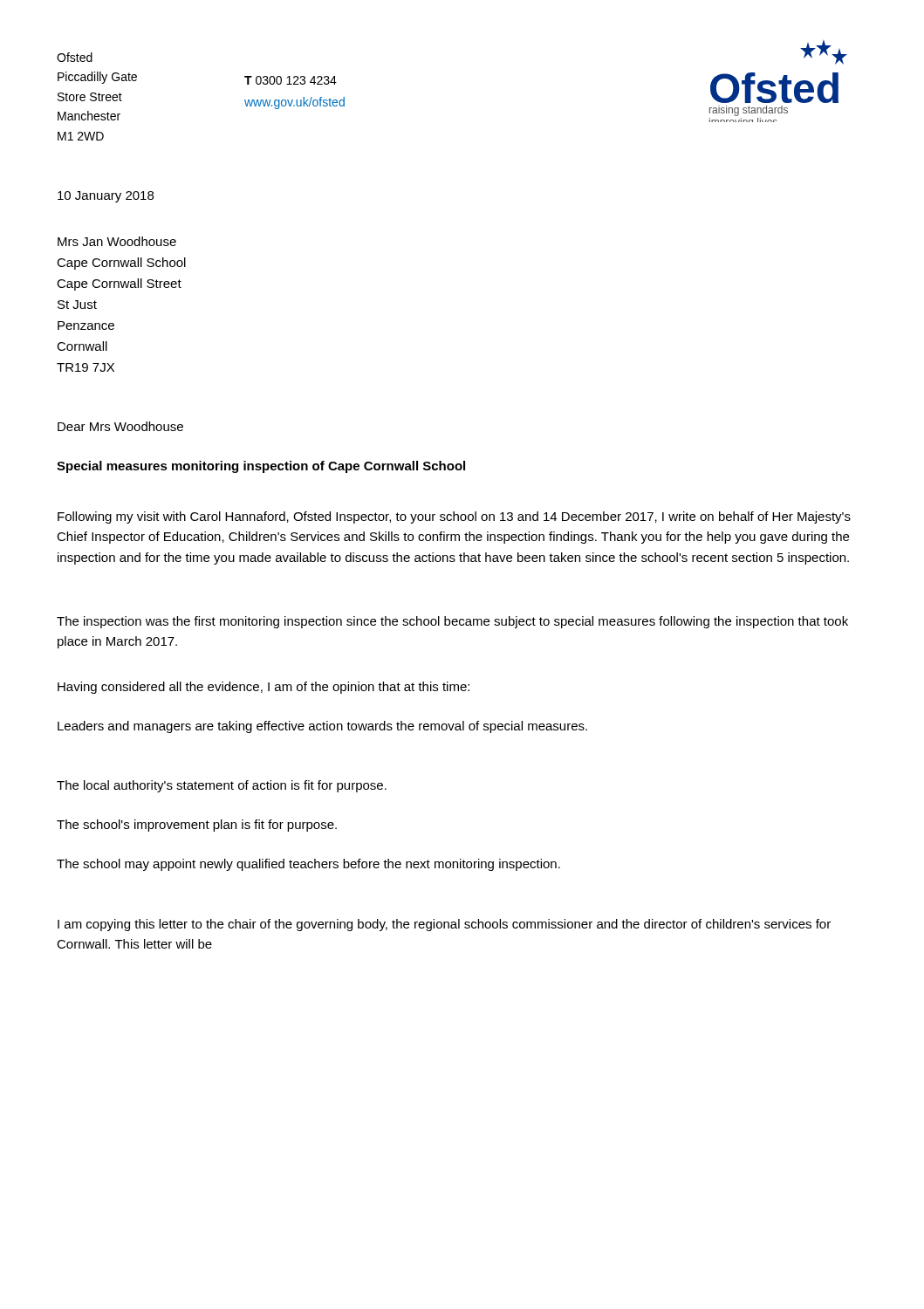Click the passage that begins "The school may appoint"

(309, 863)
